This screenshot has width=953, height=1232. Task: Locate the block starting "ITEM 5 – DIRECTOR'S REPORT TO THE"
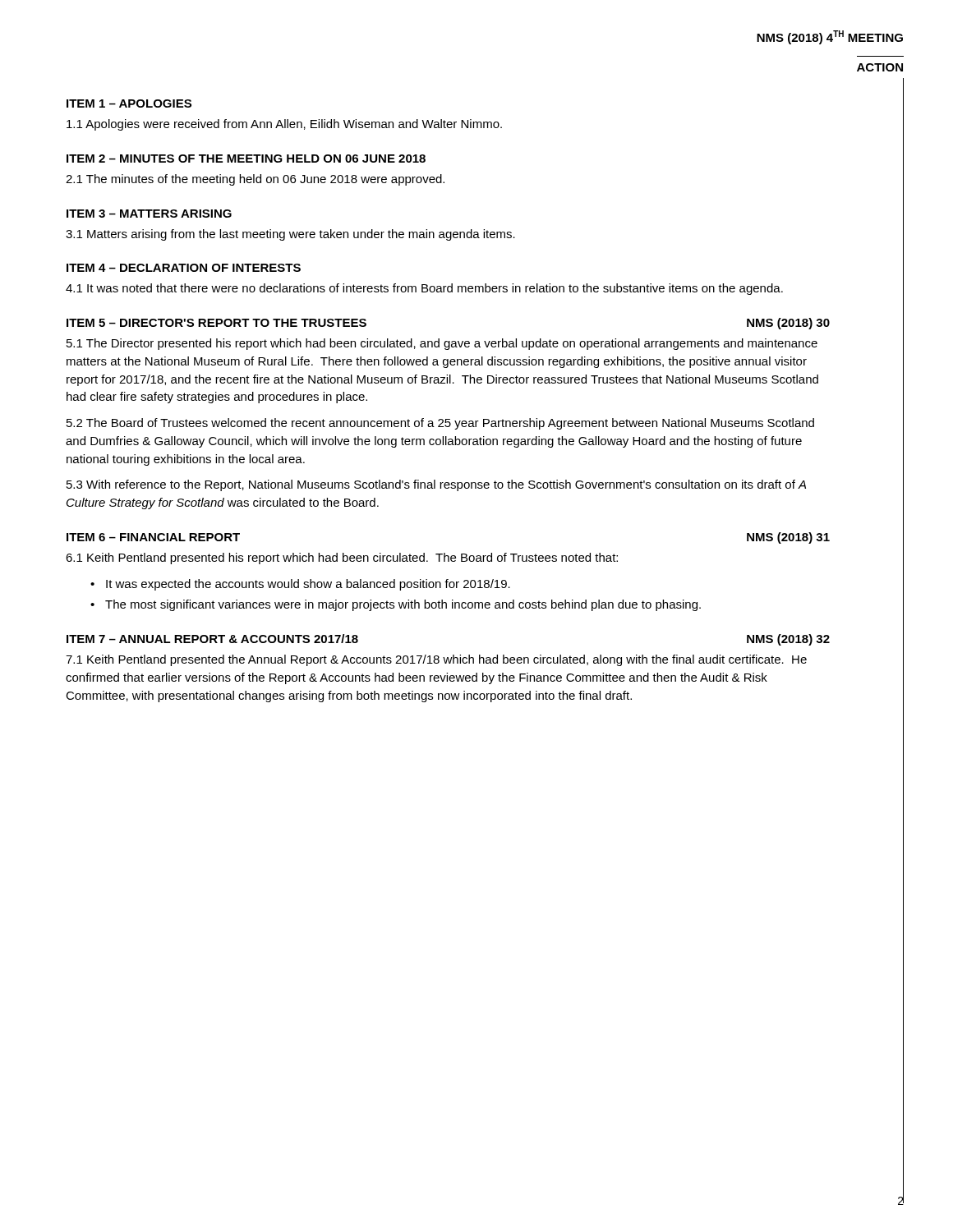click(x=211, y=323)
